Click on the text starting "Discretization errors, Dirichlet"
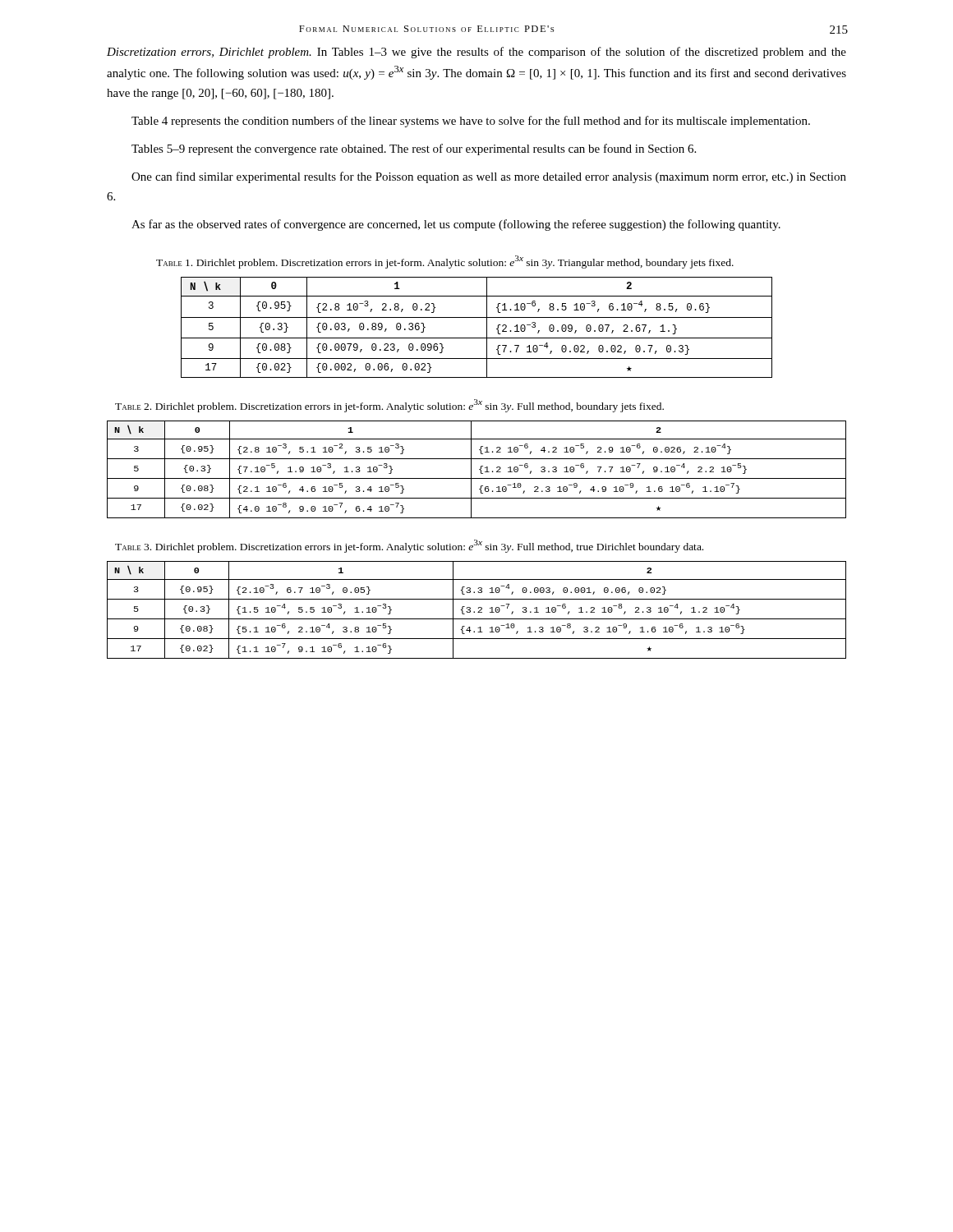This screenshot has width=953, height=1232. point(476,73)
